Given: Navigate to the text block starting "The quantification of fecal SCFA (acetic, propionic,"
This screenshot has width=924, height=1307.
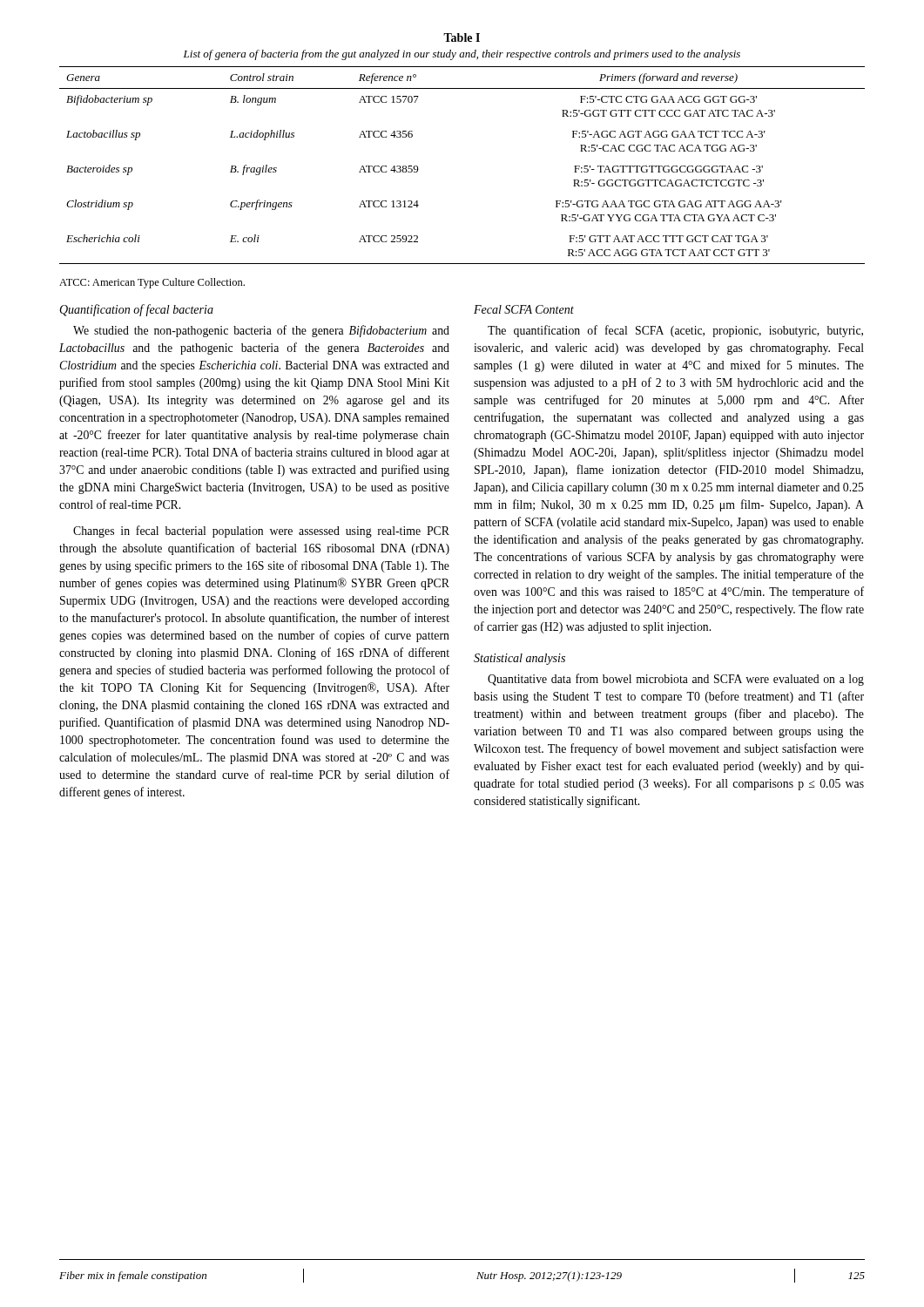Looking at the screenshot, I should pos(669,479).
